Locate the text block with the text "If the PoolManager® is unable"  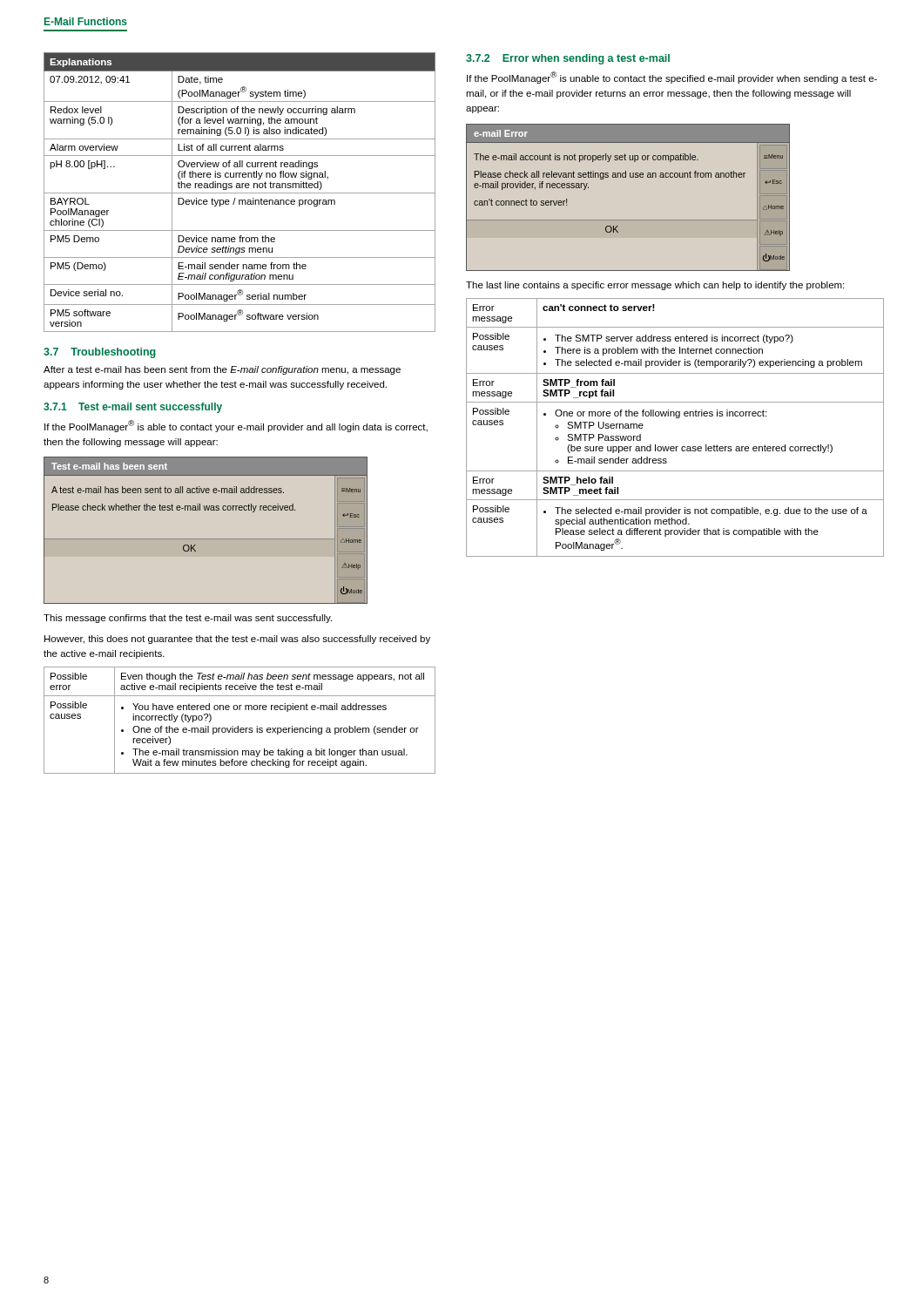pos(672,92)
